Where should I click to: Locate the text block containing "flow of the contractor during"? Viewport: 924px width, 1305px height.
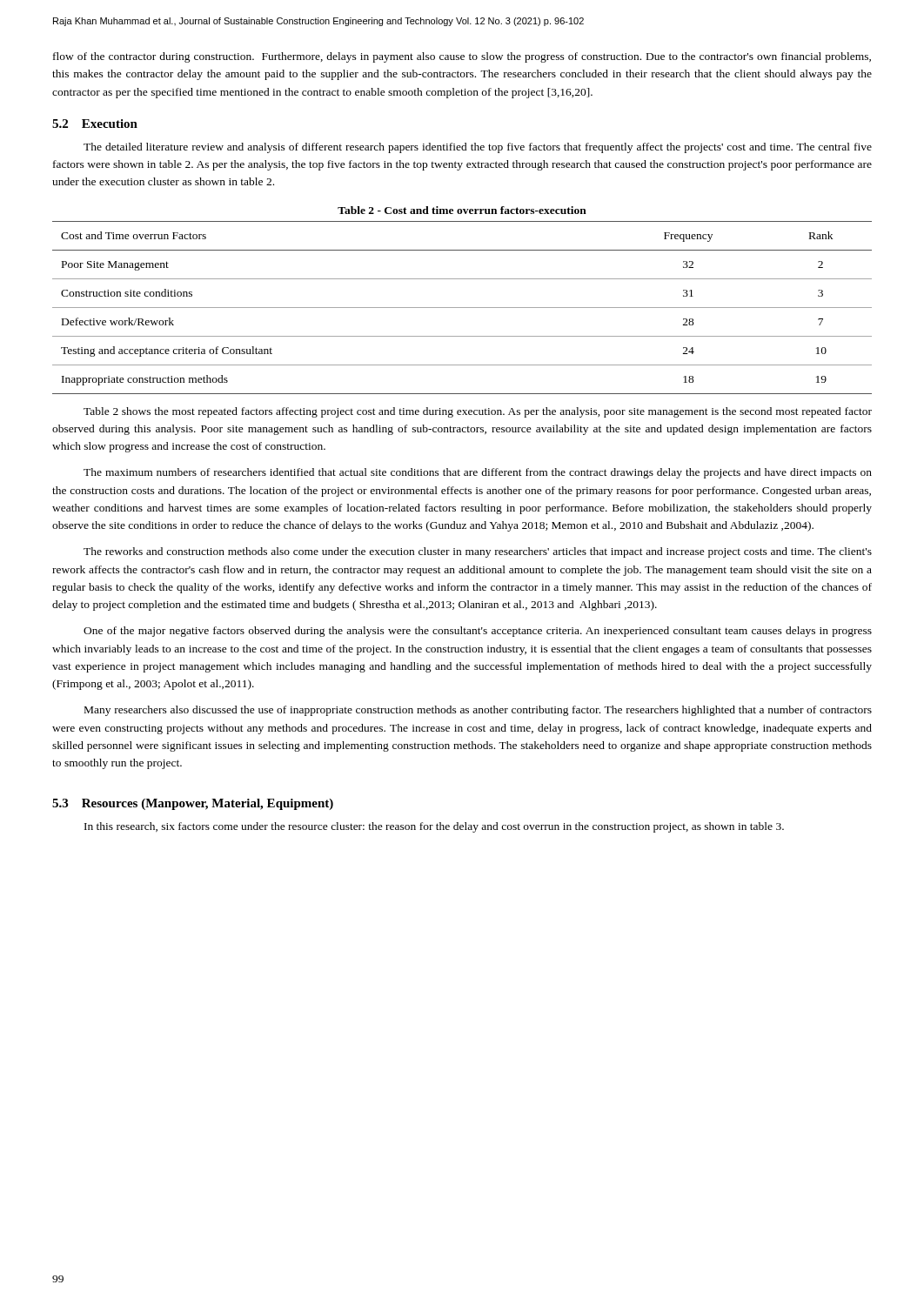pyautogui.click(x=462, y=74)
